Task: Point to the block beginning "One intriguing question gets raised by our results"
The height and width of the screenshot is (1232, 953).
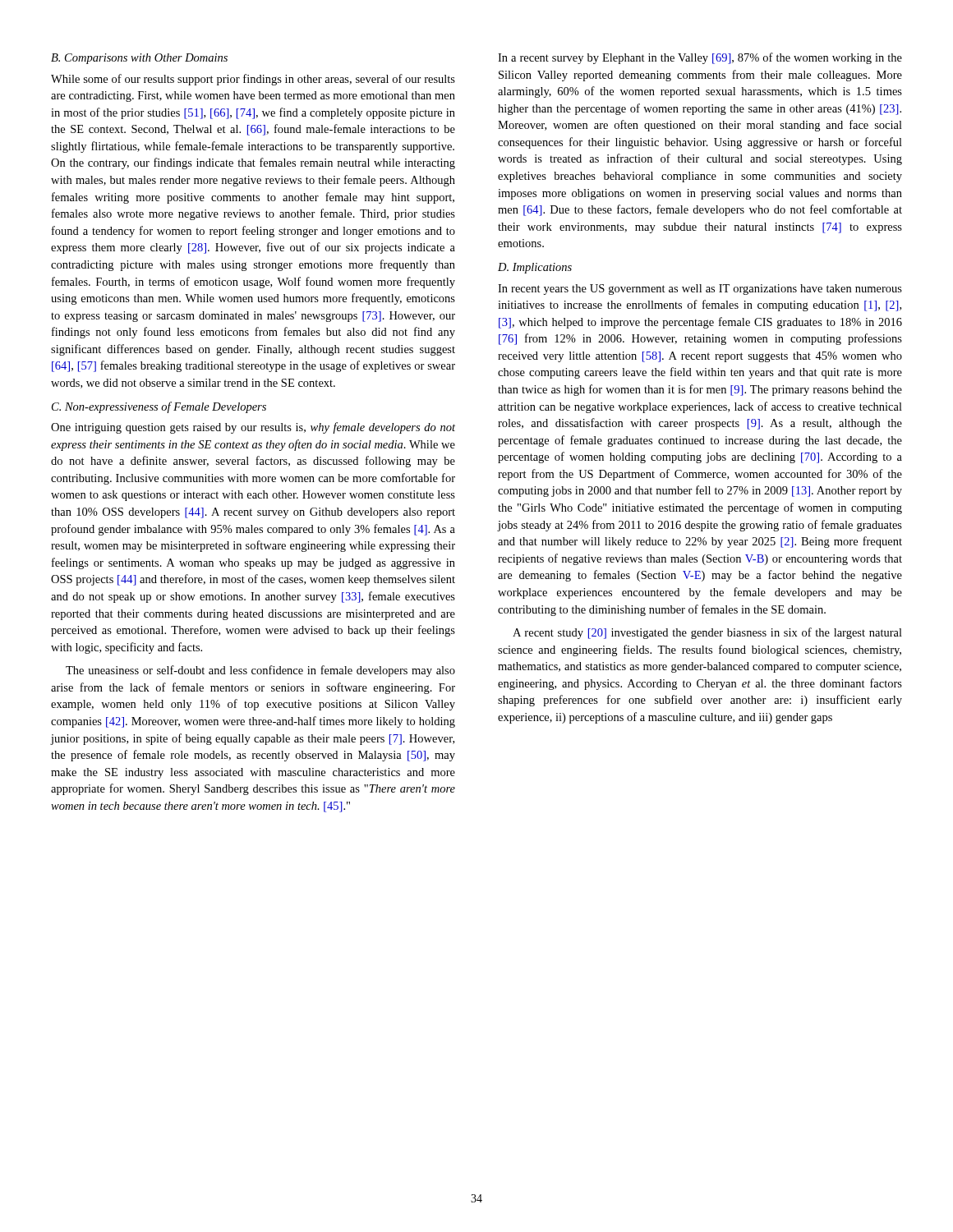Action: (x=253, y=617)
